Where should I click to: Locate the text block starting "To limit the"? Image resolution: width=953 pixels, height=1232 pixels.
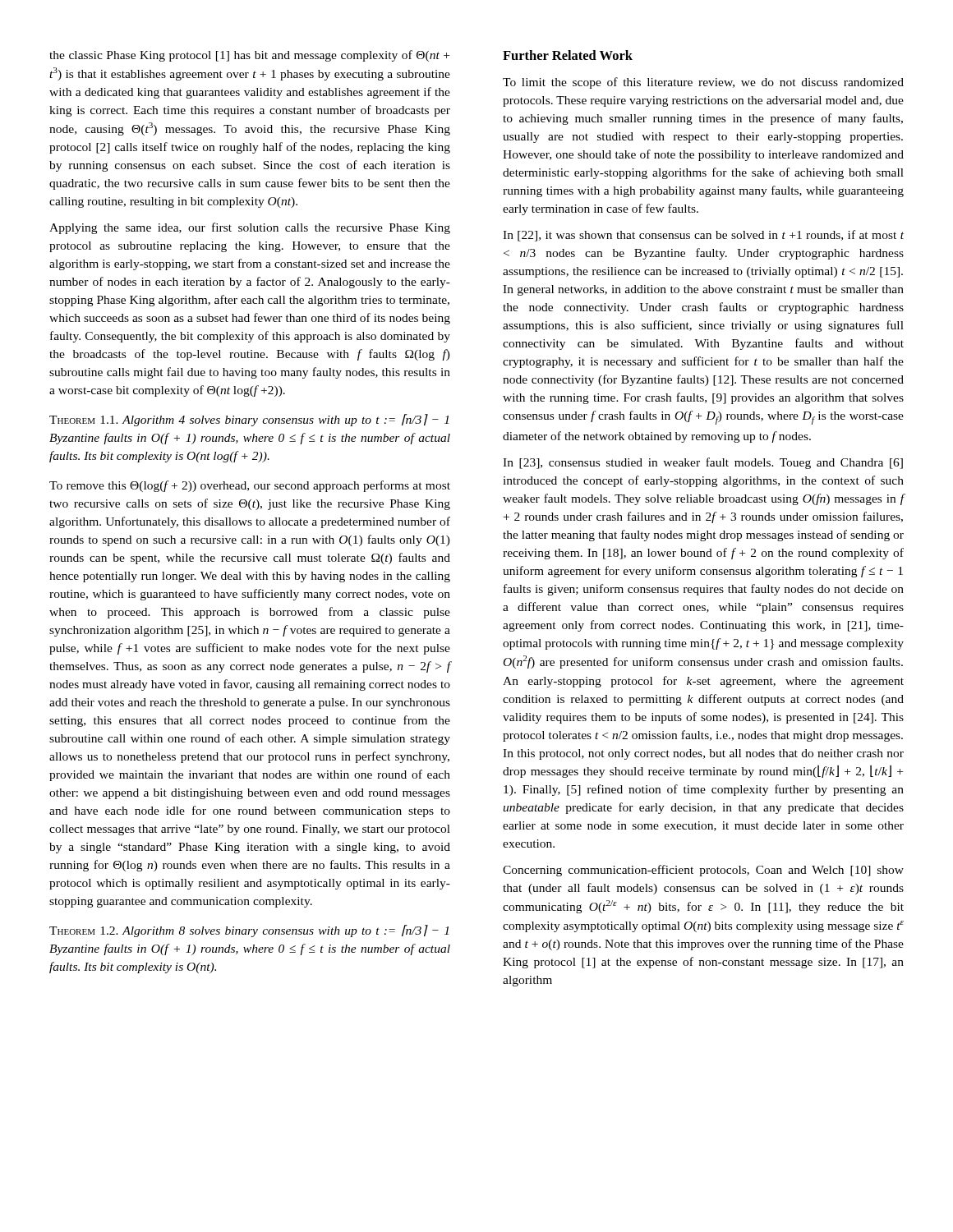(x=703, y=146)
